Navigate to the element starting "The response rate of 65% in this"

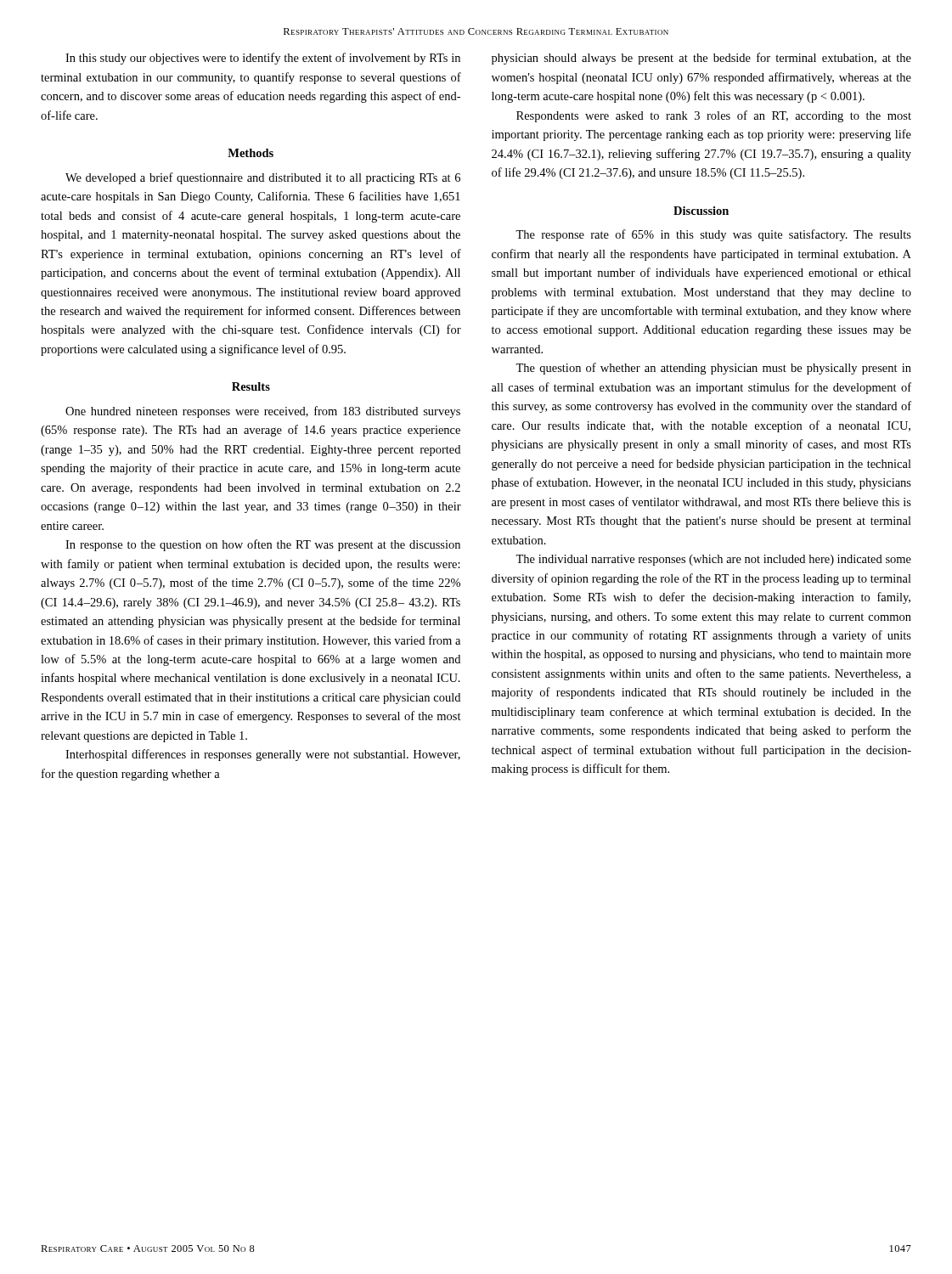pos(701,292)
